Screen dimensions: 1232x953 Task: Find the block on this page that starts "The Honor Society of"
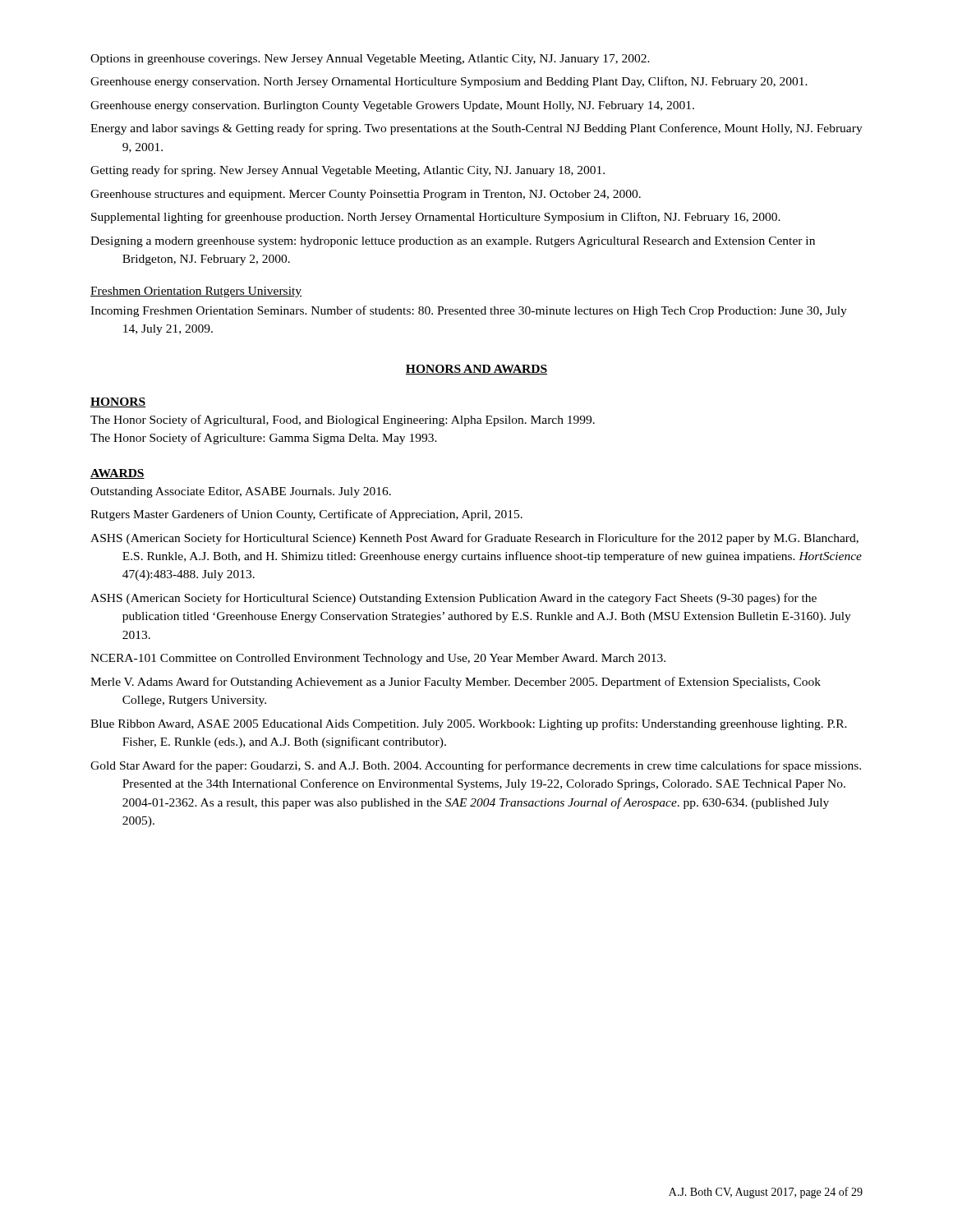tap(343, 428)
